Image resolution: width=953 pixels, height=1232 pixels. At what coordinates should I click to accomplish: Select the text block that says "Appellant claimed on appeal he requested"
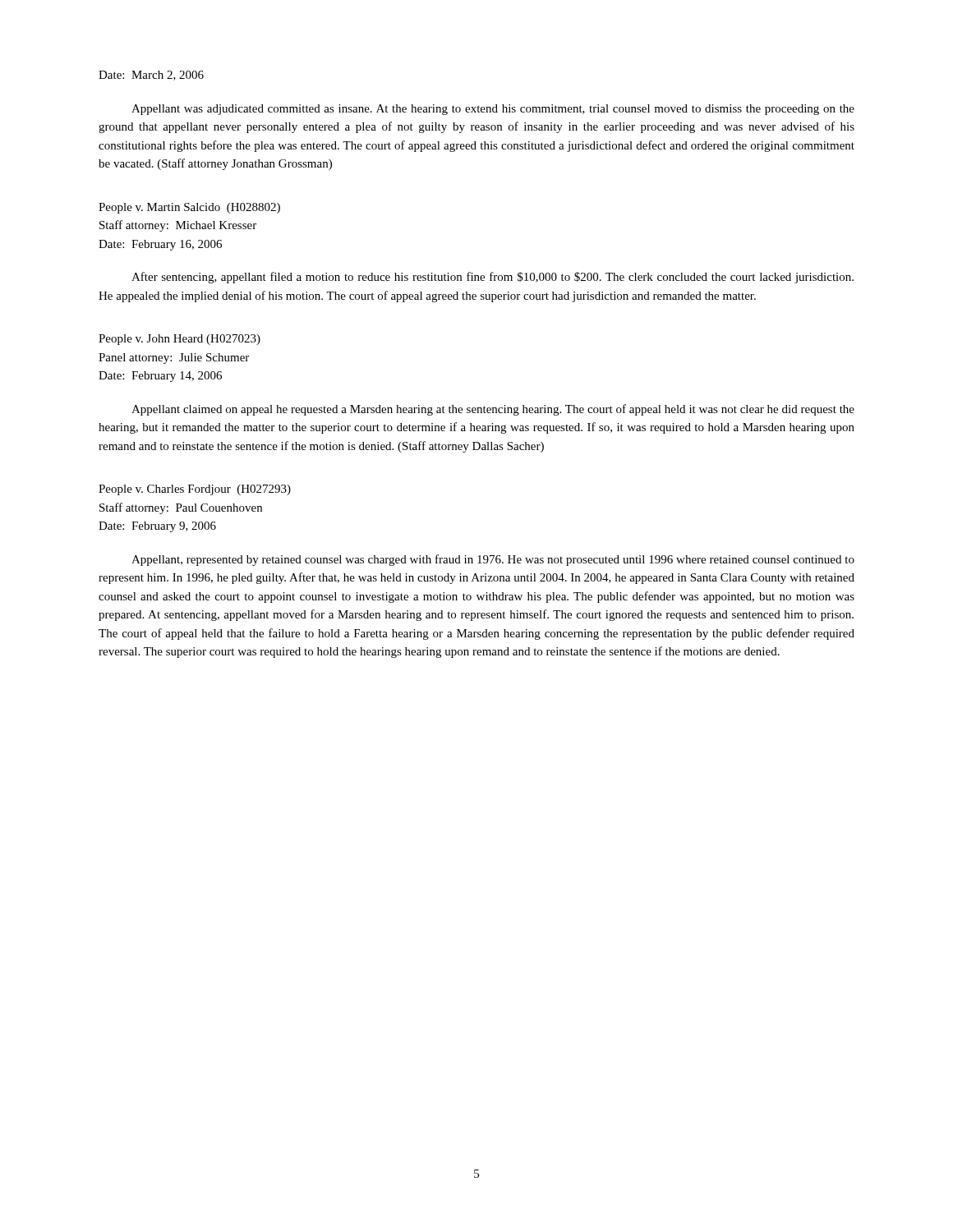[x=476, y=427]
